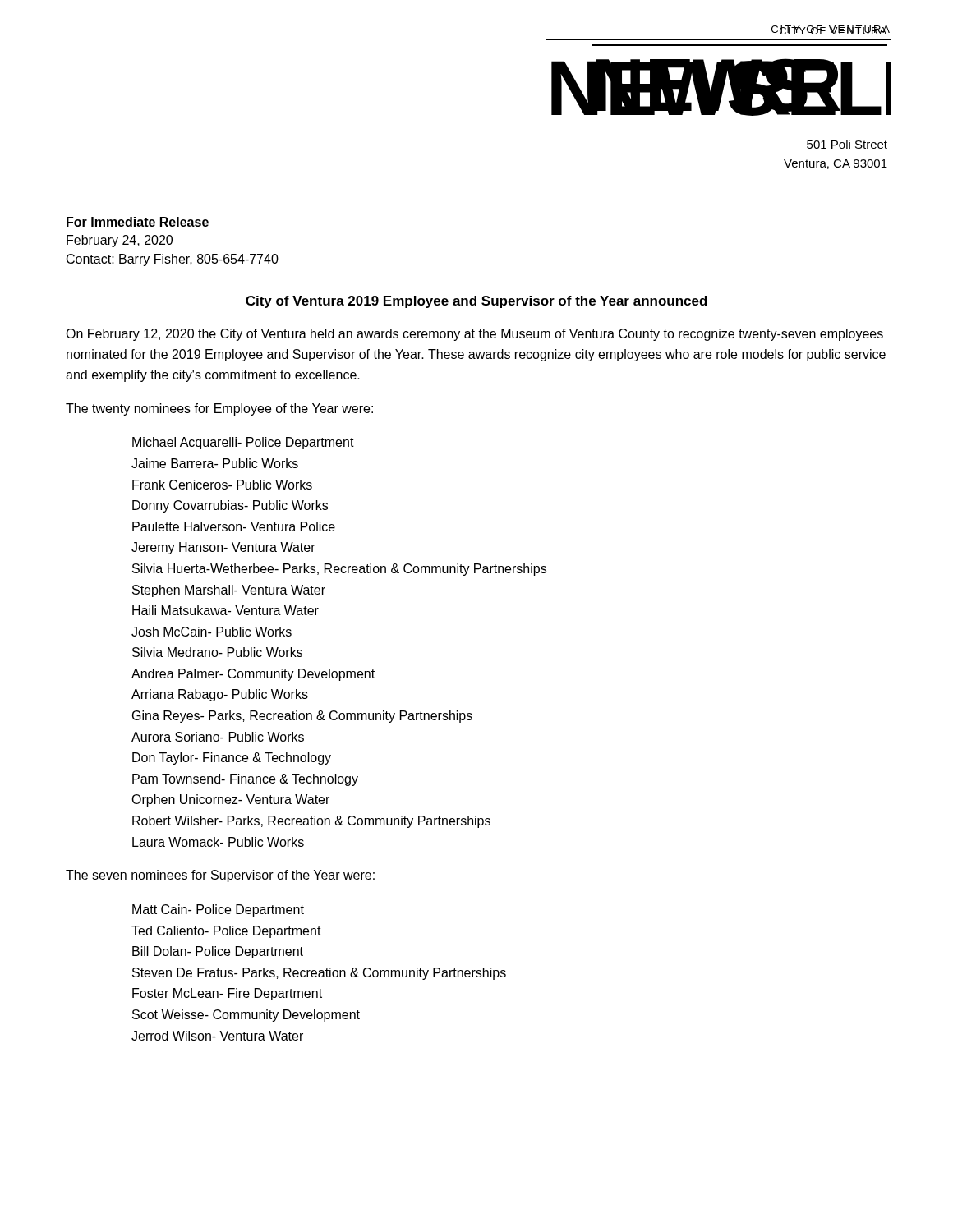The height and width of the screenshot is (1232, 953).
Task: Click on the list item with the text "Gina Reyes- Parks,"
Action: point(302,716)
